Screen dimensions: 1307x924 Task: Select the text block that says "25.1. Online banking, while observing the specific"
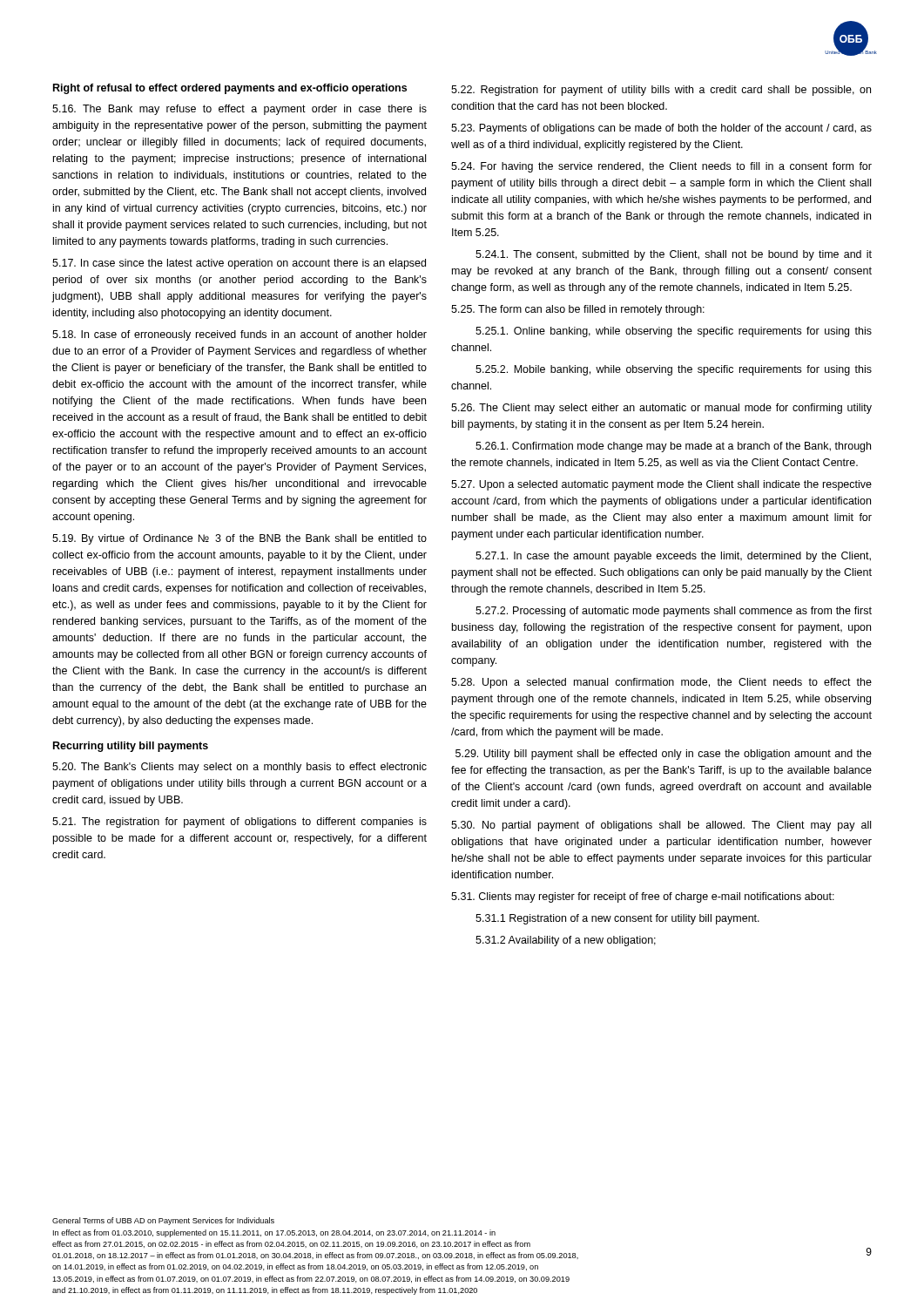(x=661, y=340)
